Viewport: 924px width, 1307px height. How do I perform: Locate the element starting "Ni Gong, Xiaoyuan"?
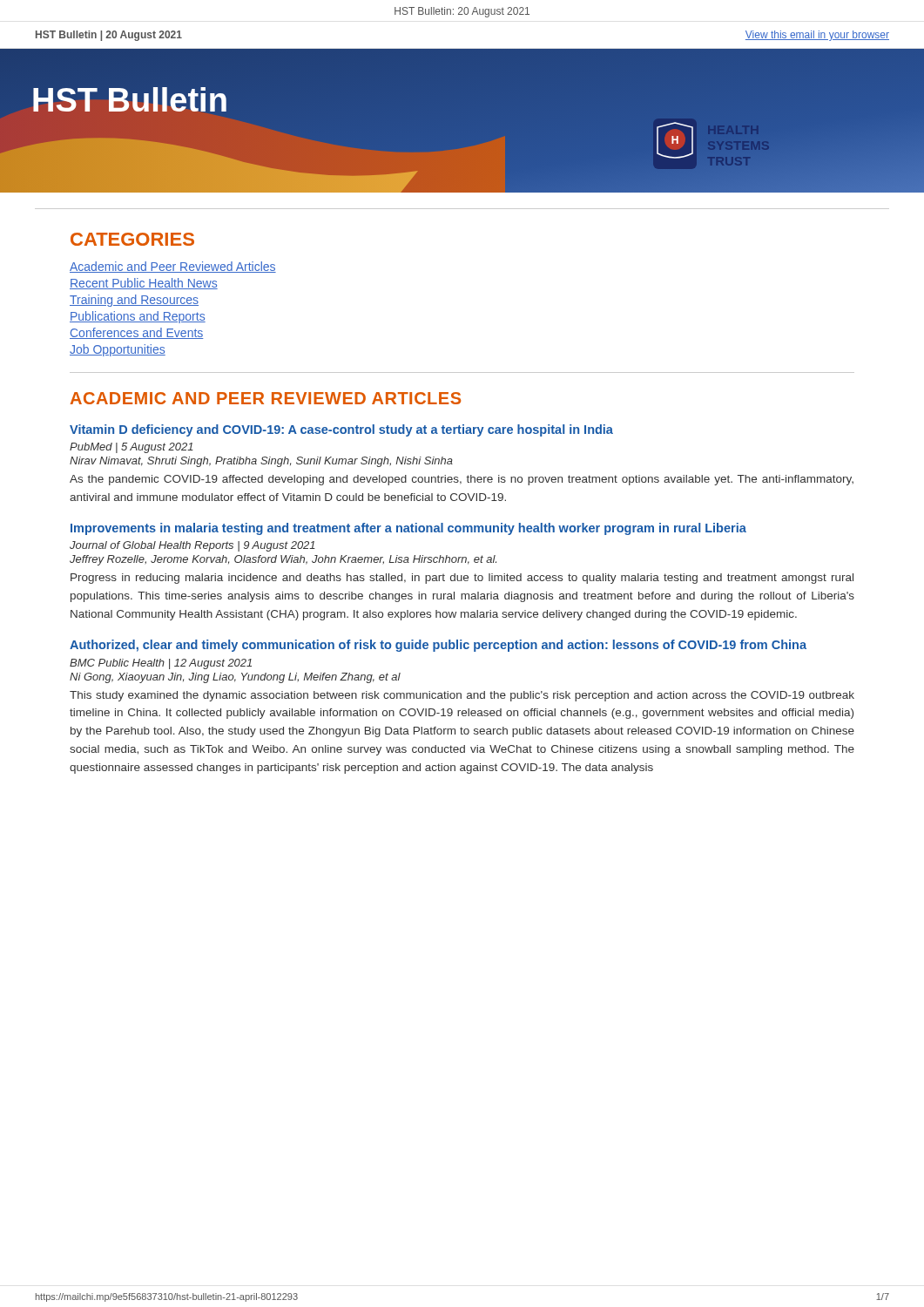pos(235,676)
